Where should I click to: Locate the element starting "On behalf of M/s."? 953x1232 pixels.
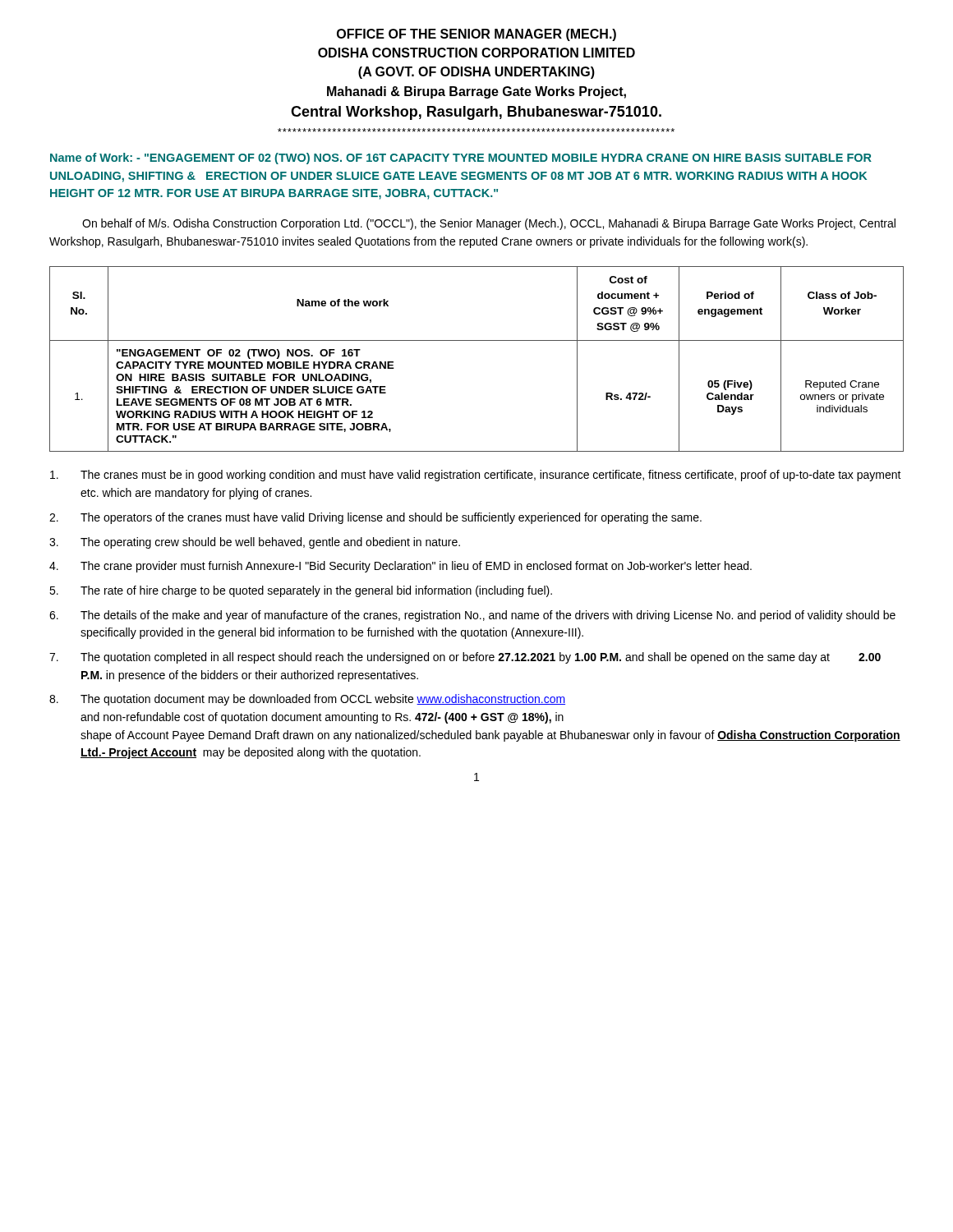pyautogui.click(x=473, y=233)
